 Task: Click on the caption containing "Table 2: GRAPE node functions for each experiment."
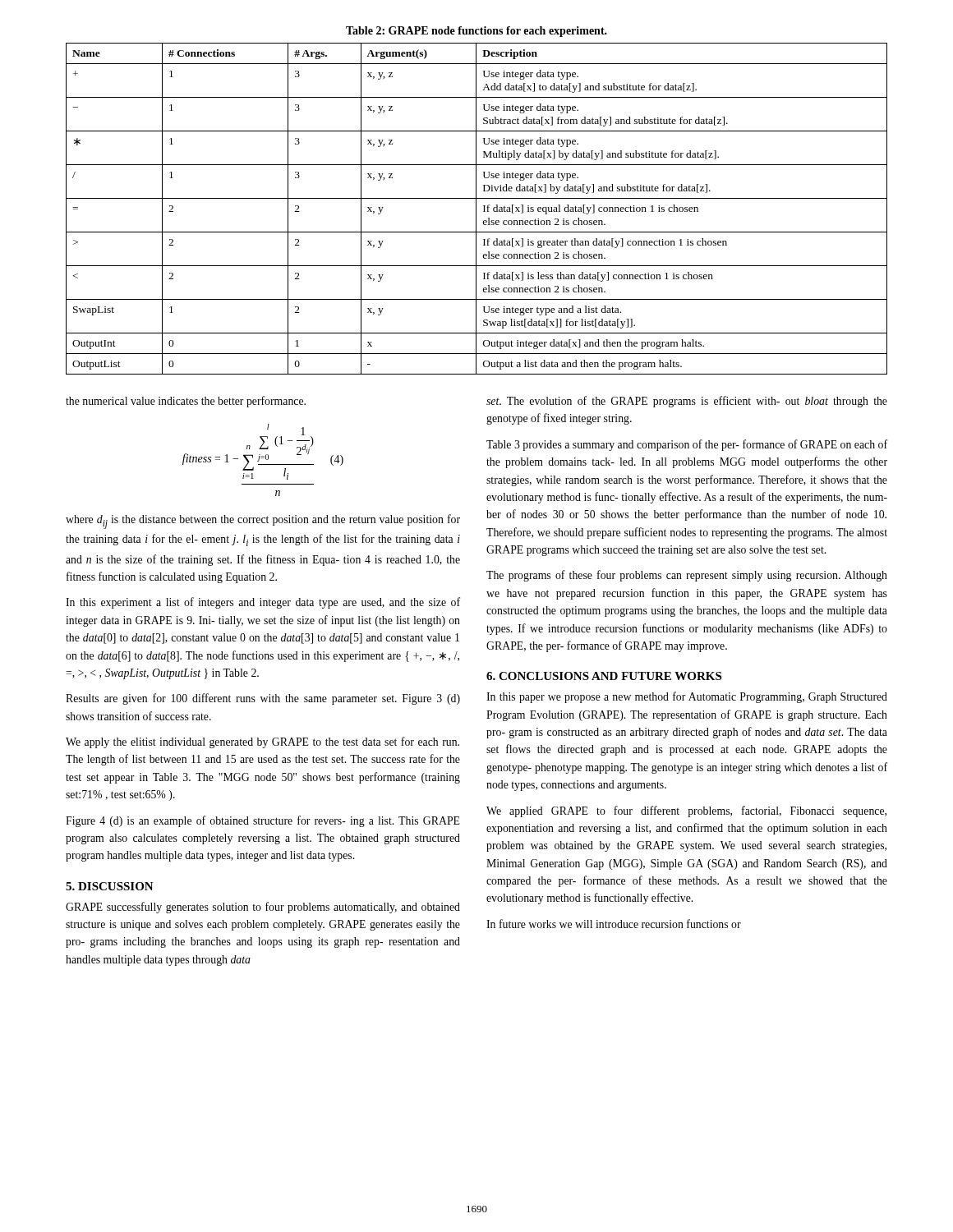[x=476, y=31]
